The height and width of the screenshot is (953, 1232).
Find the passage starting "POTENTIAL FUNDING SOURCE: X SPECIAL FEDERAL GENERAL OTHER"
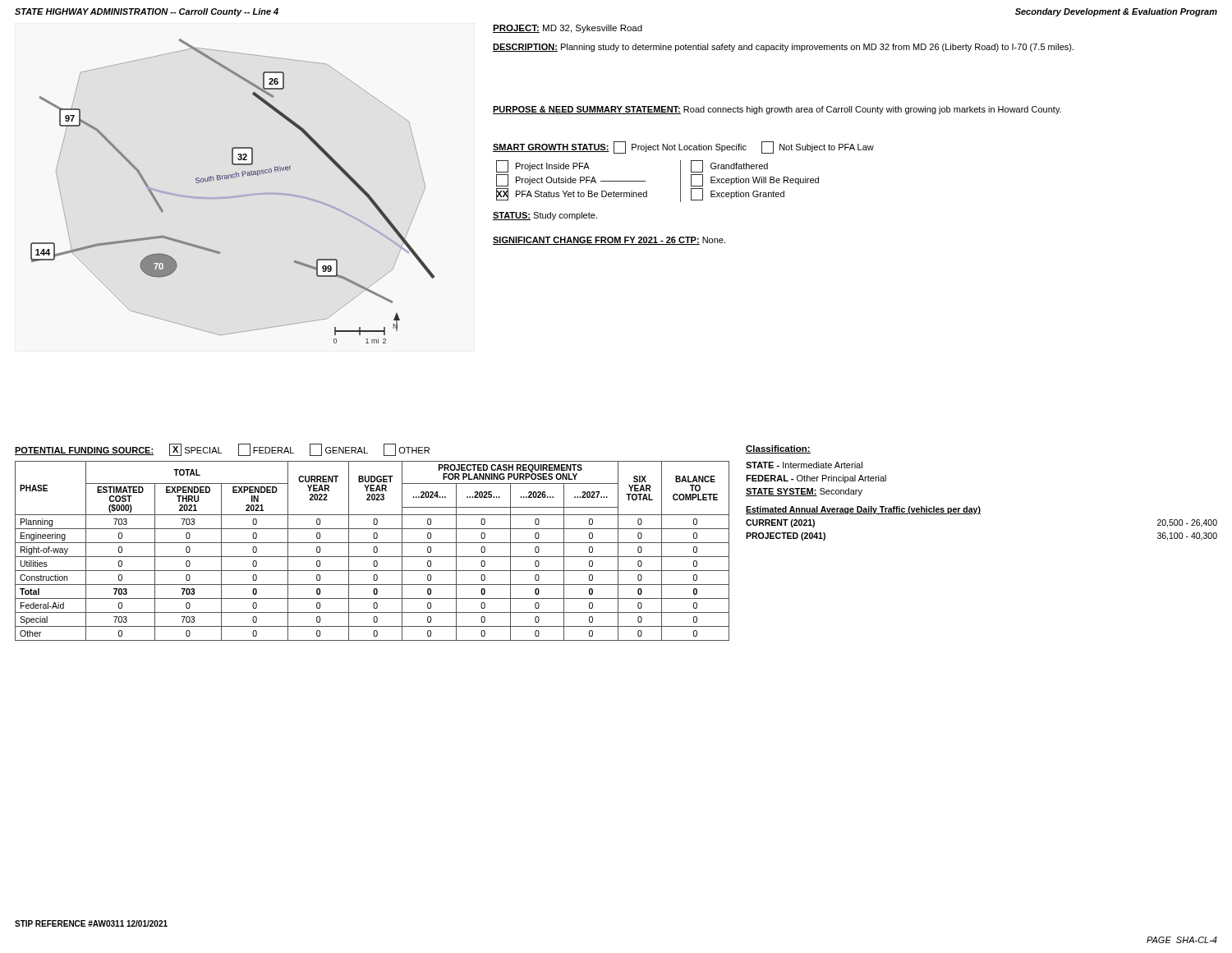pyautogui.click(x=222, y=450)
